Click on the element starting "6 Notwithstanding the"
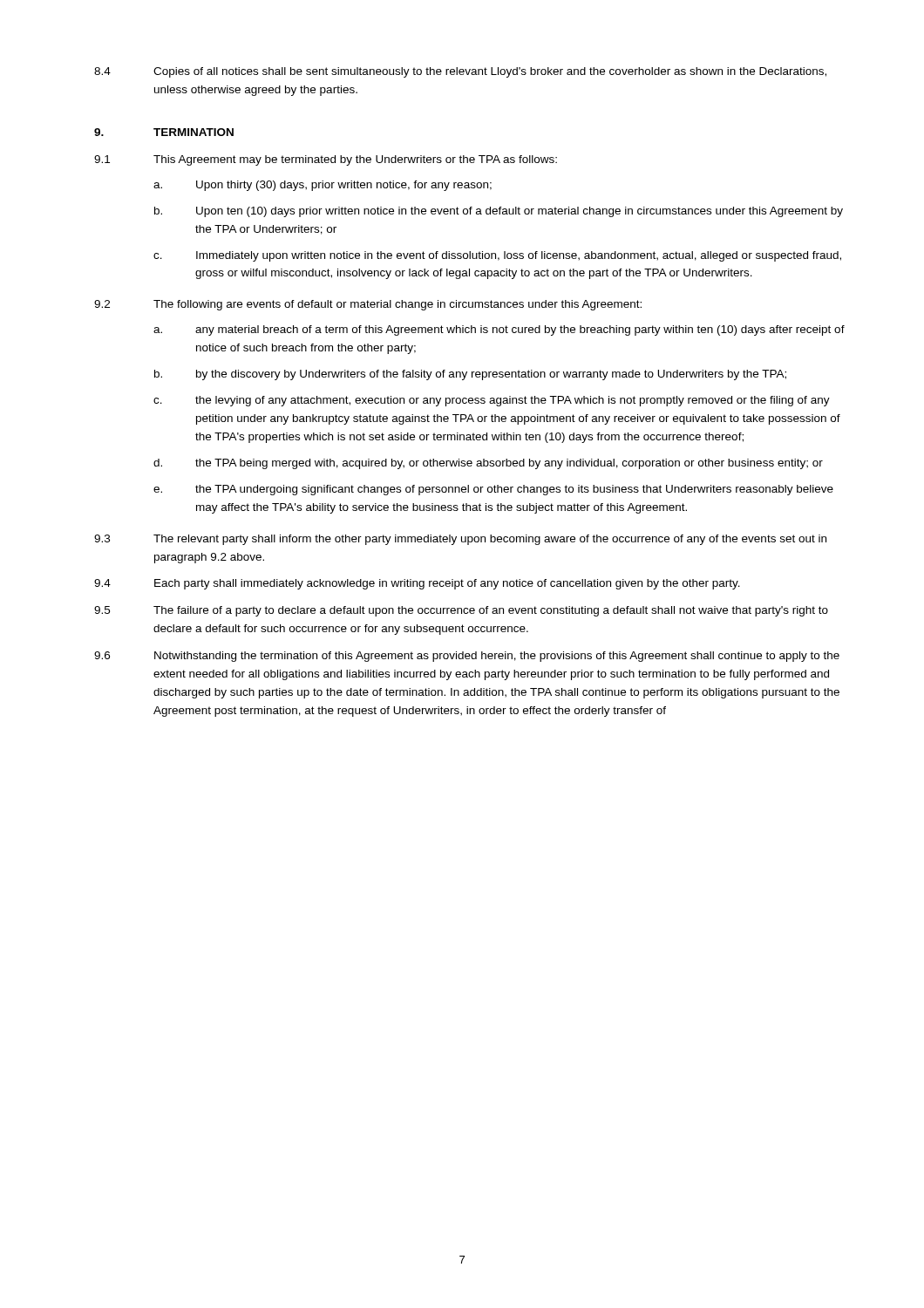This screenshot has width=924, height=1308. point(470,684)
